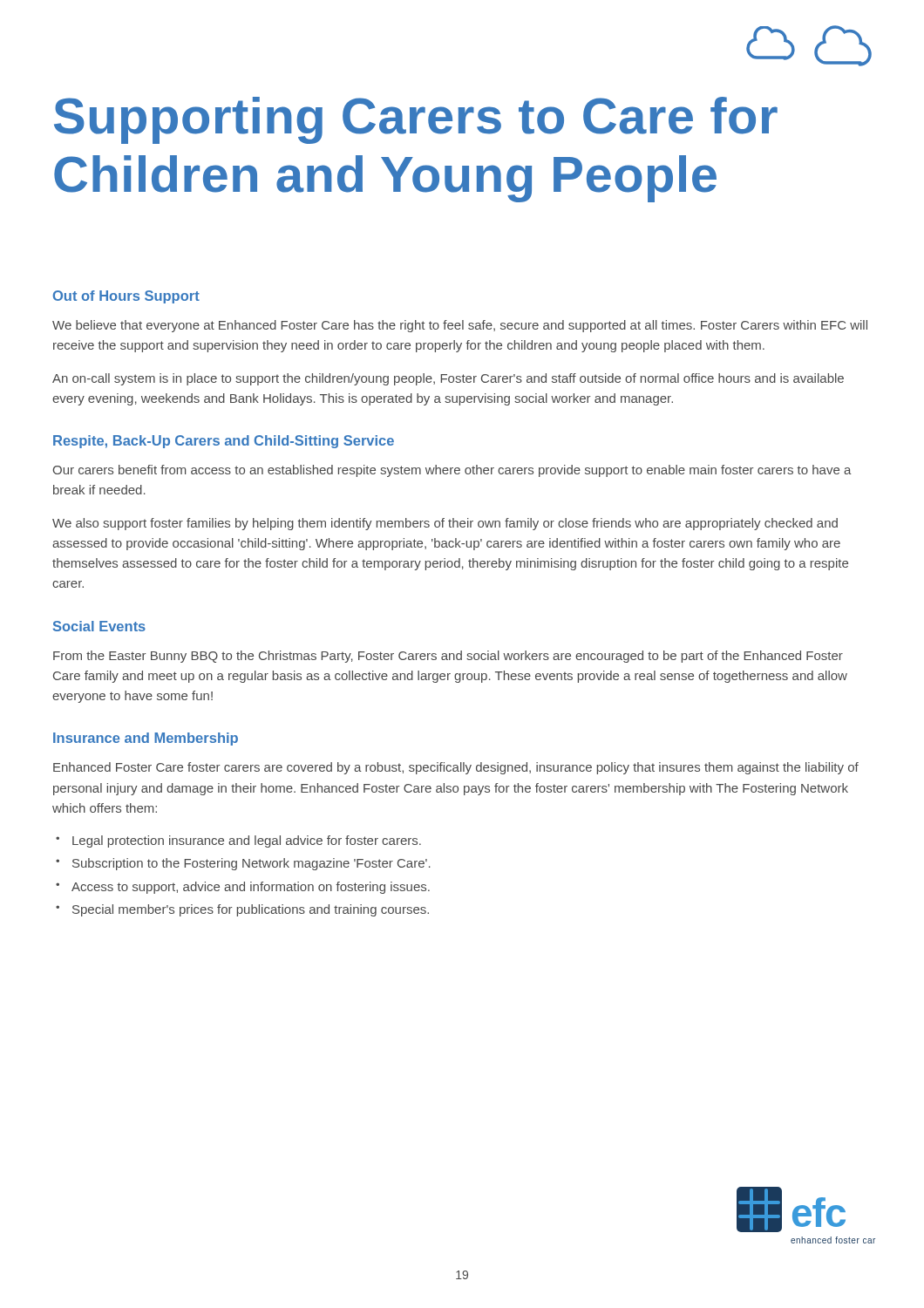Locate the passage starting "From the Easter Bunny BBQ to"
Screen dimensions: 1308x924
(x=462, y=675)
